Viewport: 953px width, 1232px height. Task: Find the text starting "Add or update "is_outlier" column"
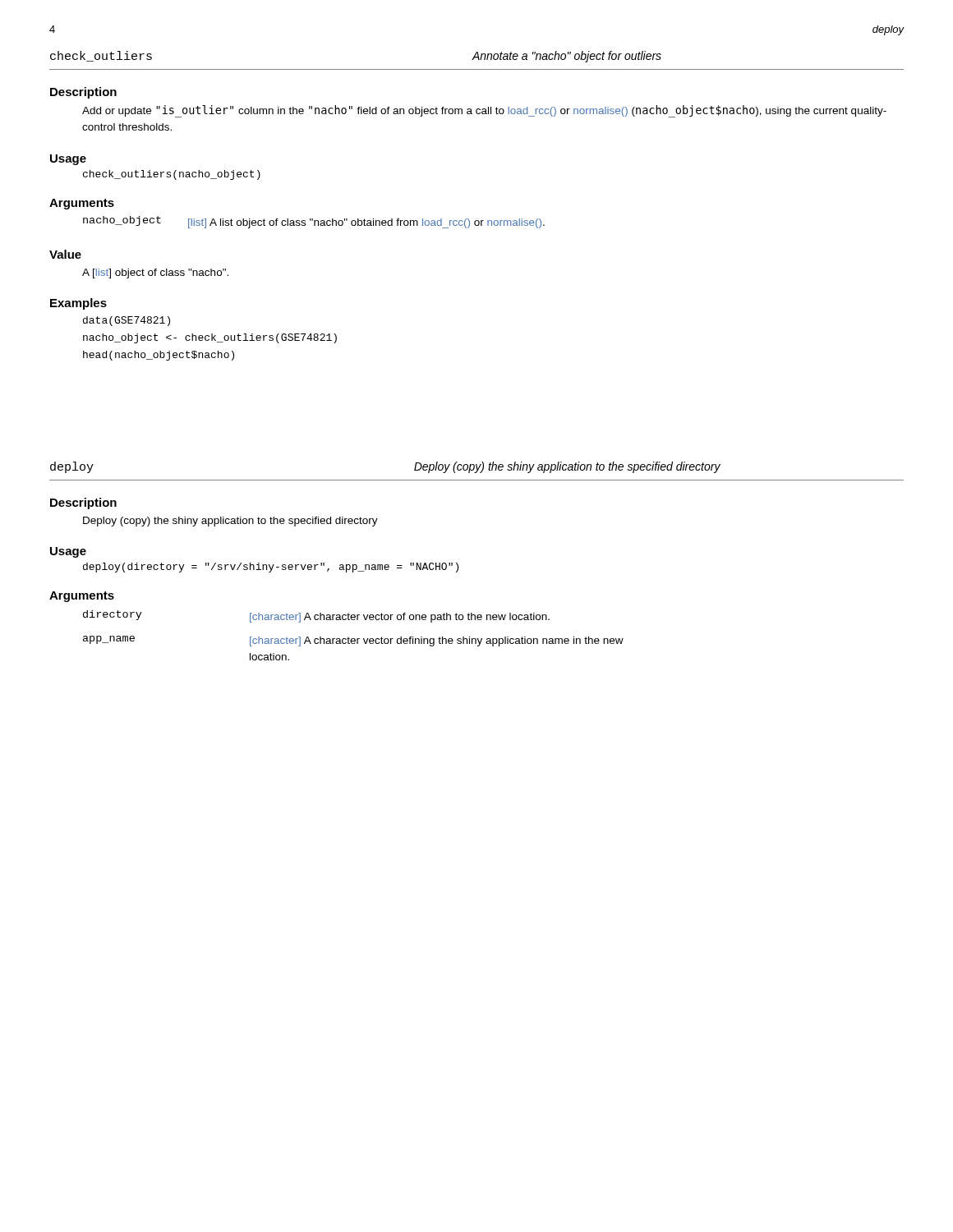(484, 118)
